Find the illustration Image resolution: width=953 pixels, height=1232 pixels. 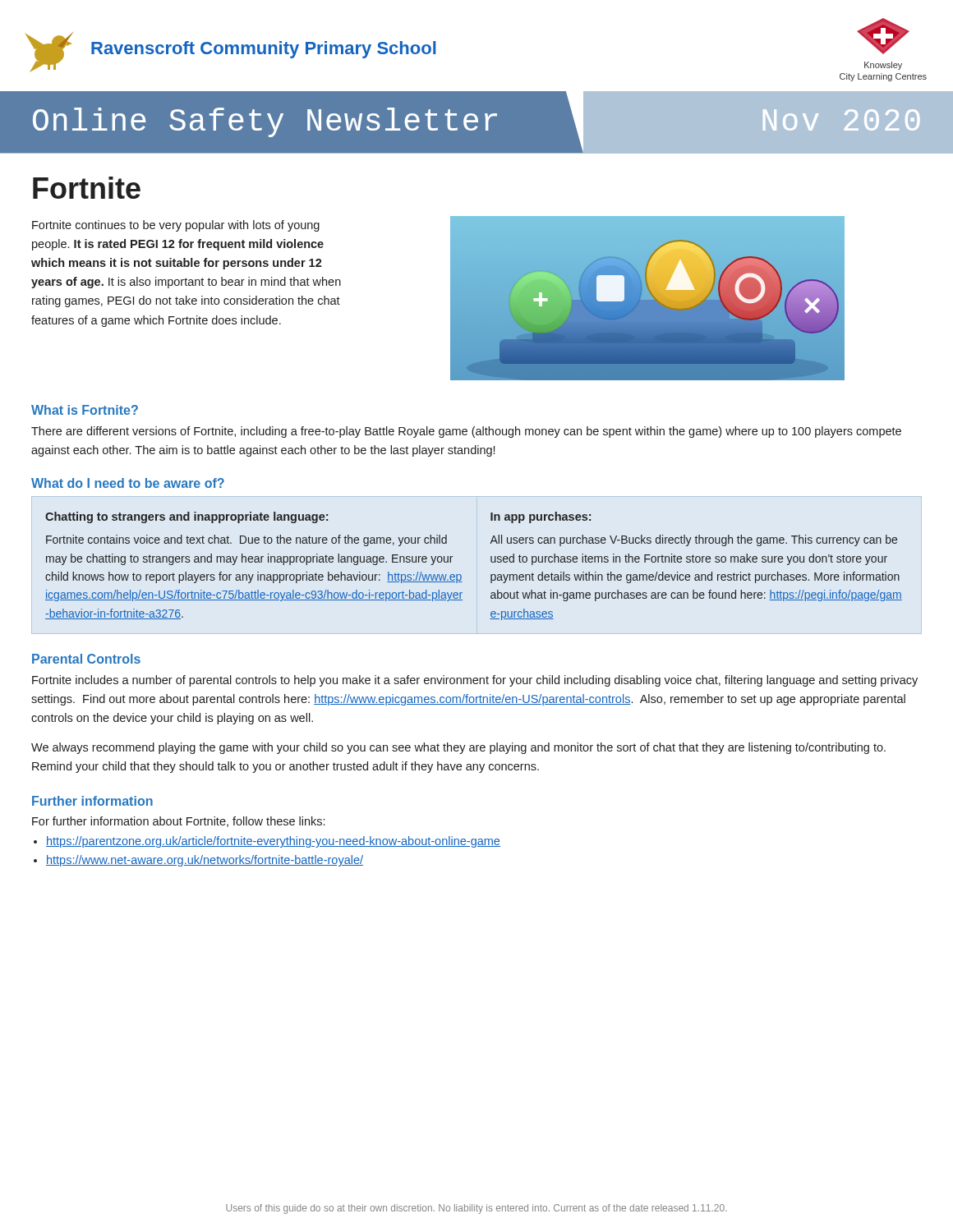click(647, 298)
